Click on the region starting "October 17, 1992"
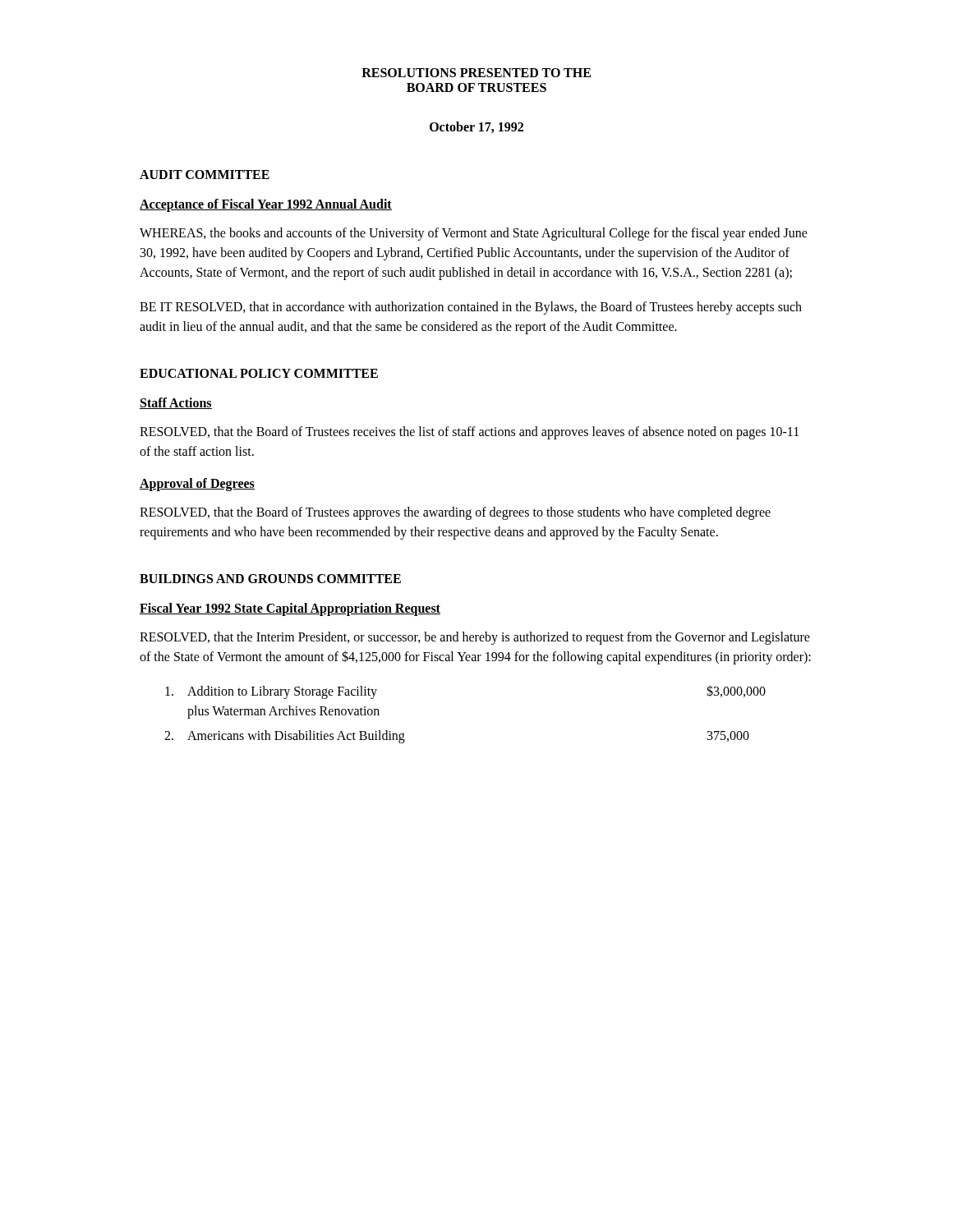Image resolution: width=953 pixels, height=1232 pixels. click(476, 127)
